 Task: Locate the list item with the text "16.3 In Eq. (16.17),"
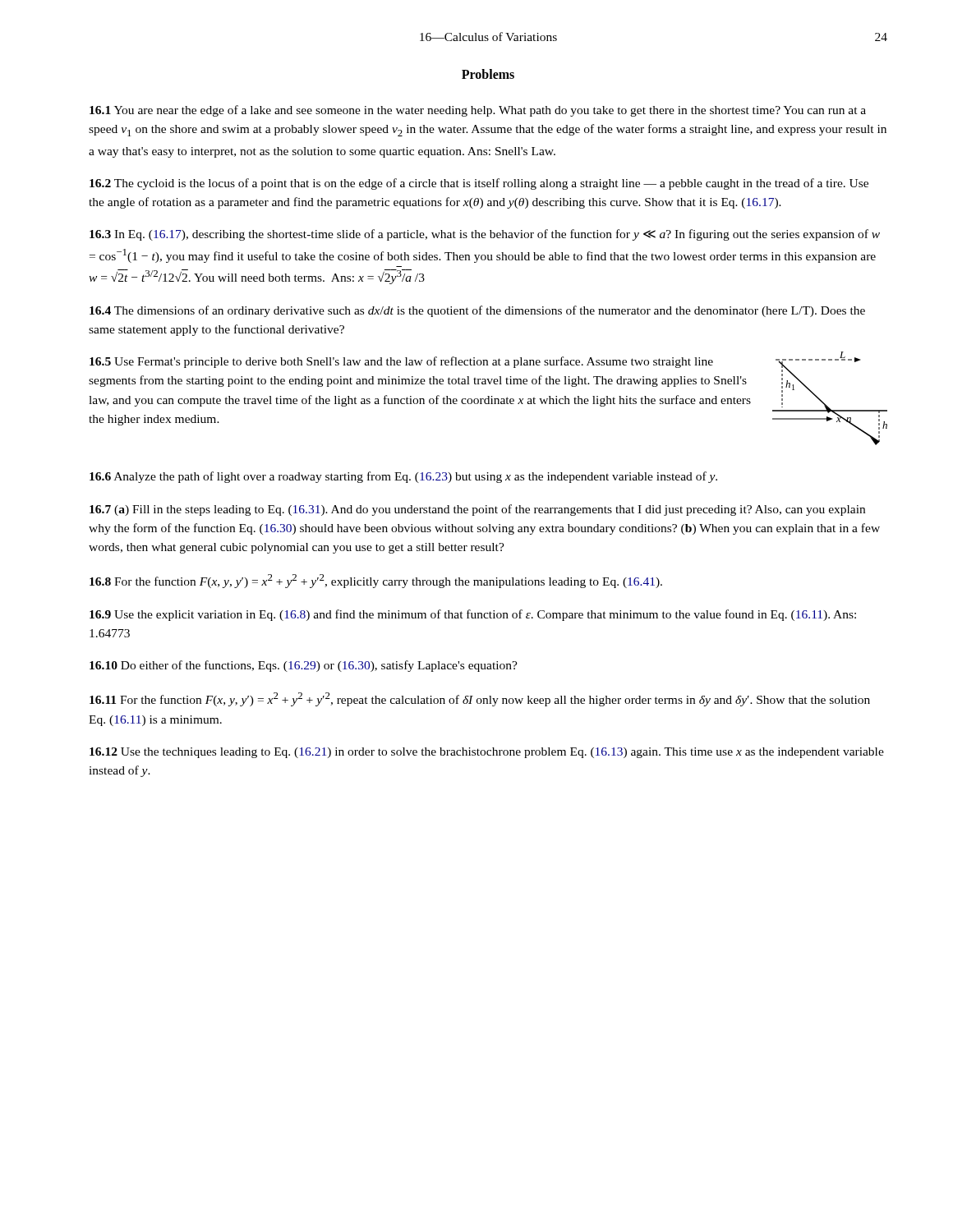click(484, 256)
